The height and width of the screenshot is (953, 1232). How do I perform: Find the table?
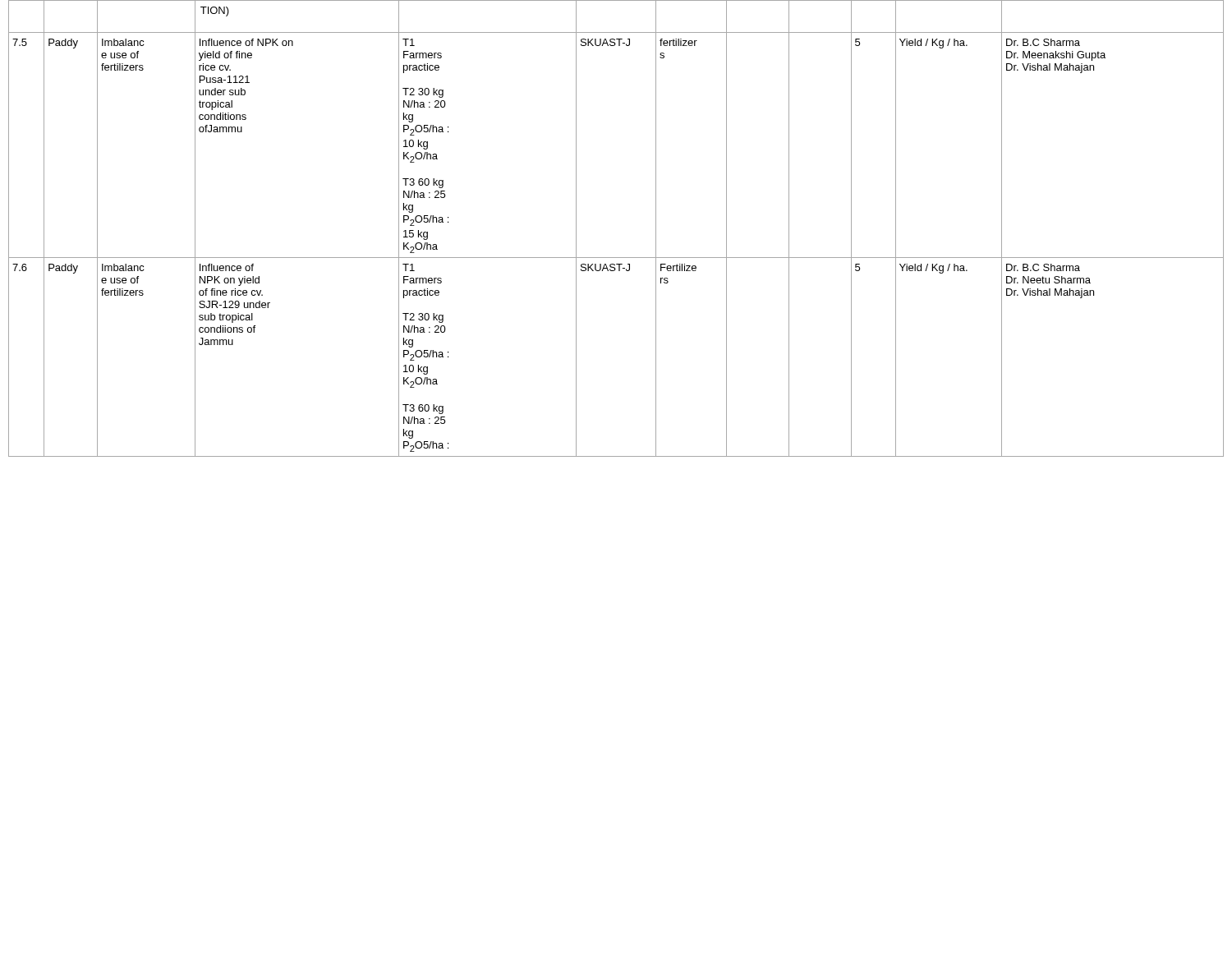[616, 228]
